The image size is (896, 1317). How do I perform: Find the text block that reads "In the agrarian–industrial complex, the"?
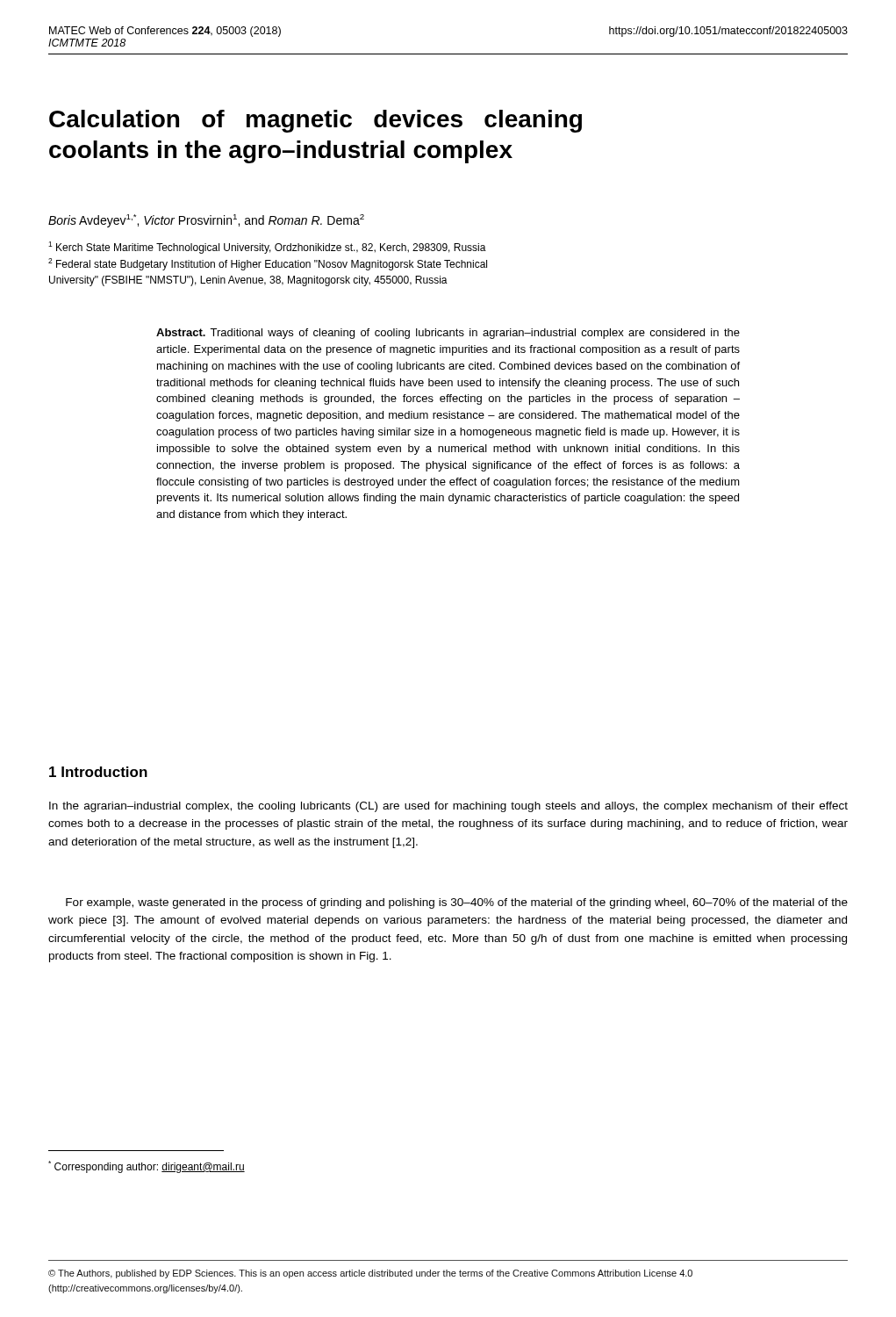[x=448, y=823]
